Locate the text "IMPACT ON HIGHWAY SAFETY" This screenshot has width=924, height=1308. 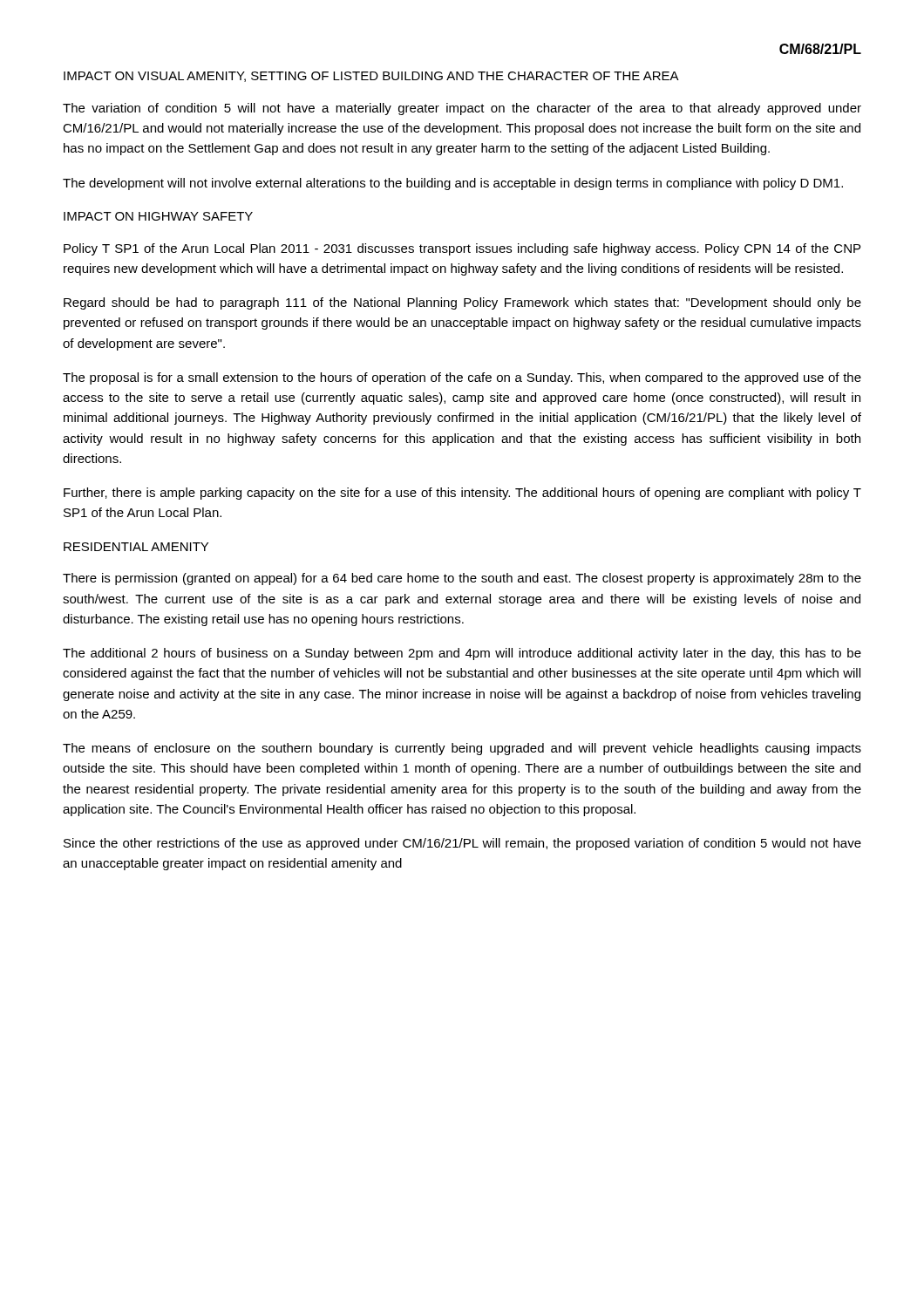(x=158, y=216)
